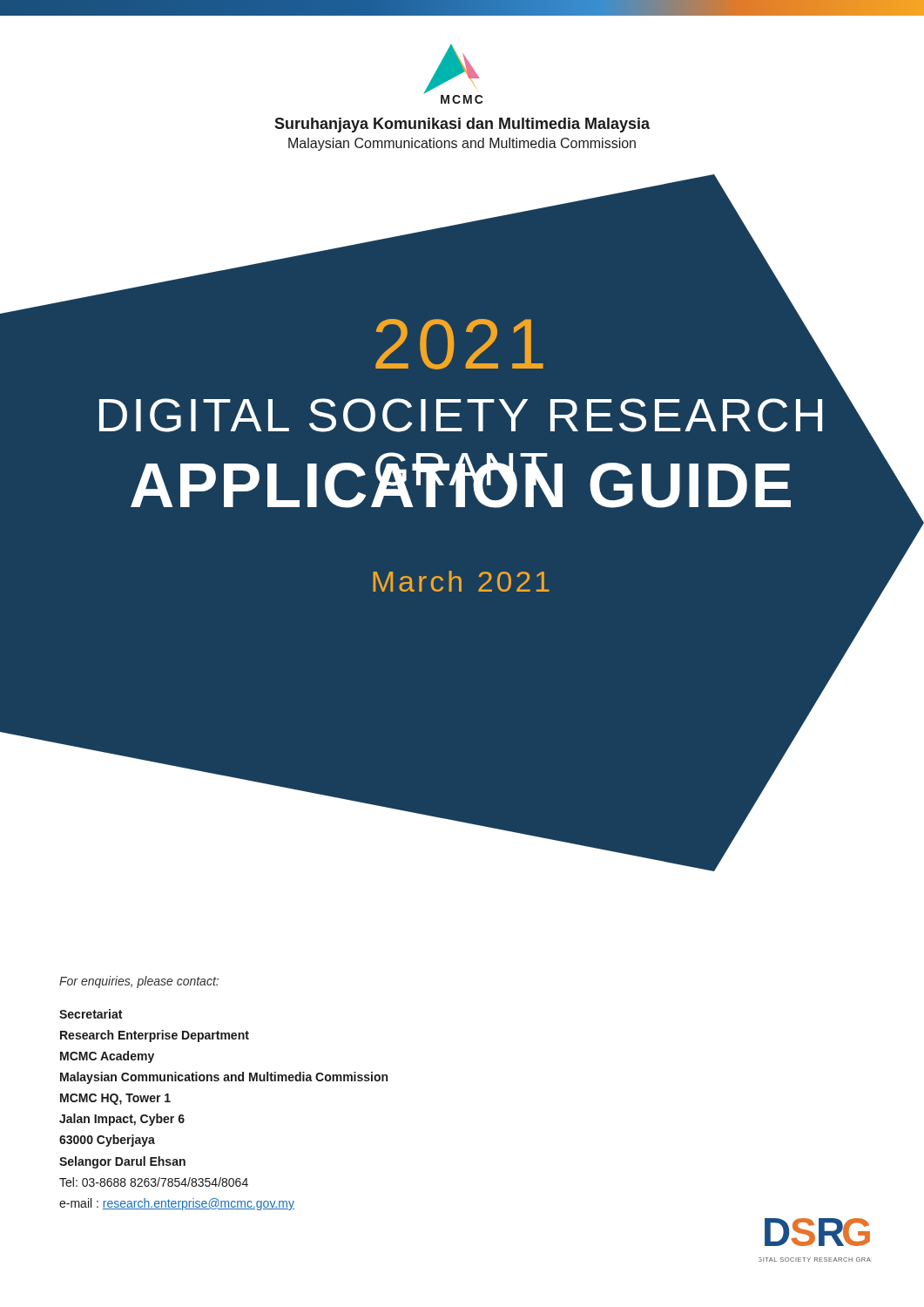Locate the text block with the text "For enquiries, please"
This screenshot has width=924, height=1307.
(x=139, y=981)
